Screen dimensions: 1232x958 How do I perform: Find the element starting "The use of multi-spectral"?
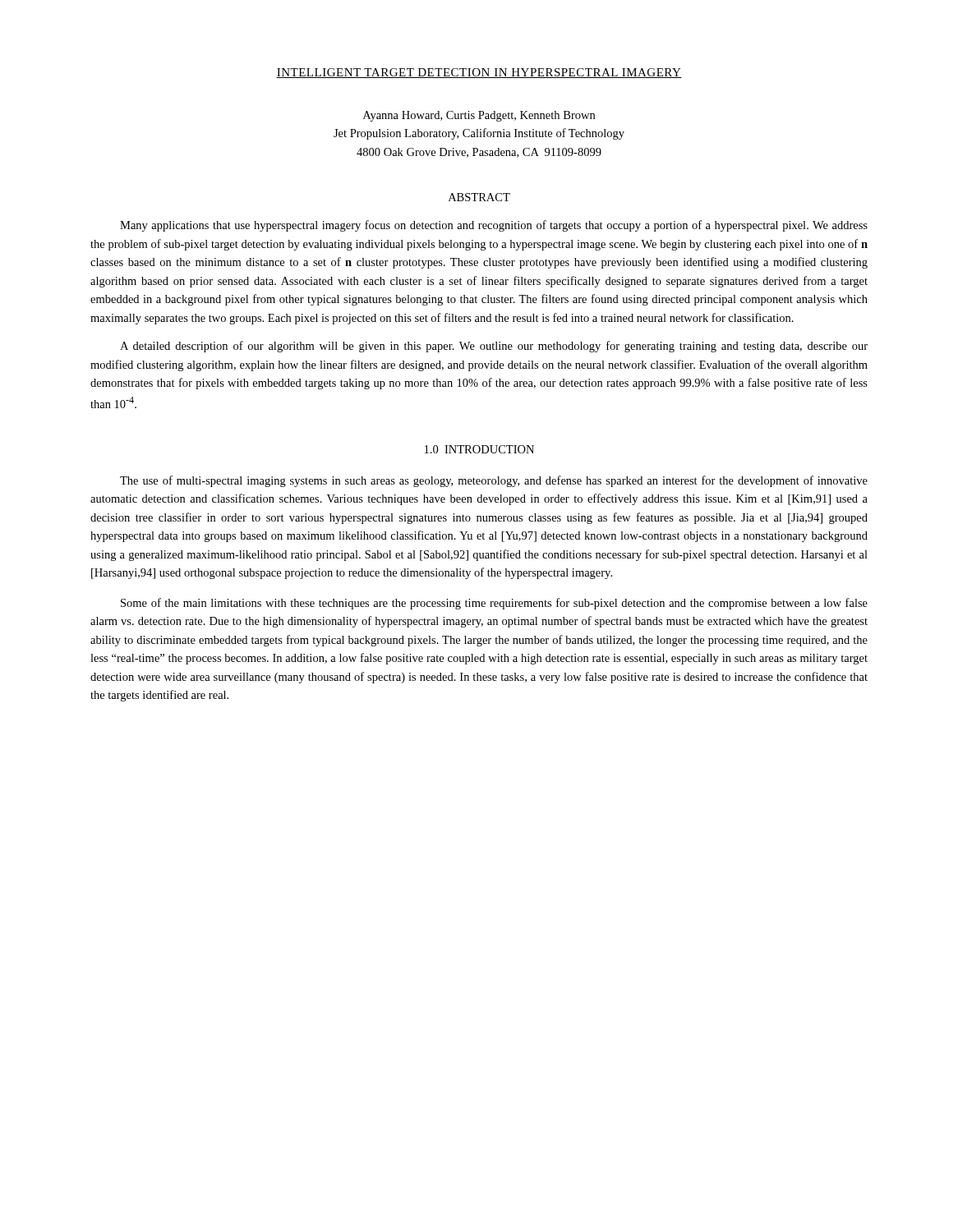tap(494, 481)
